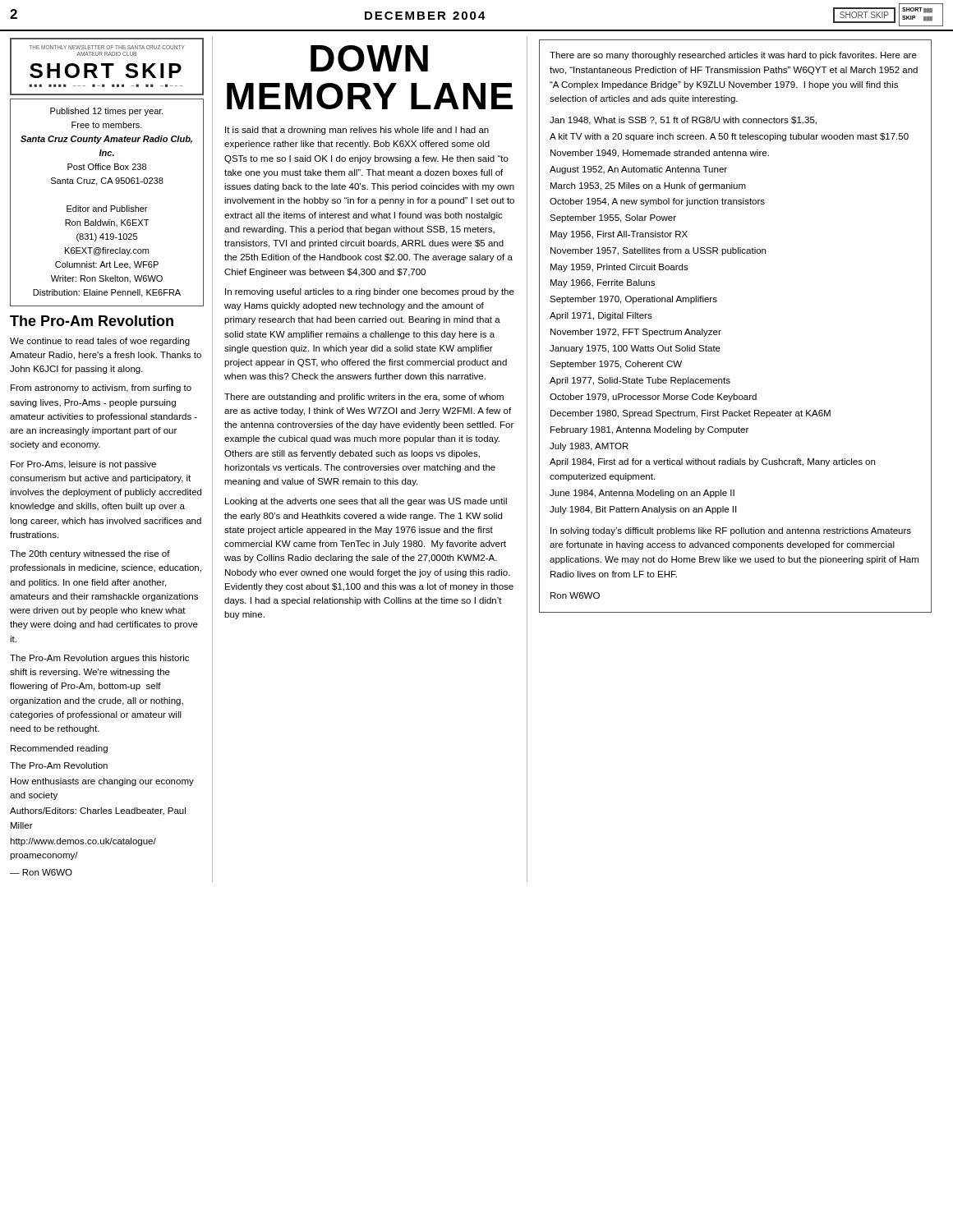The width and height of the screenshot is (953, 1232).
Task: Select the passage starting "It is said that"
Action: pyautogui.click(x=369, y=201)
